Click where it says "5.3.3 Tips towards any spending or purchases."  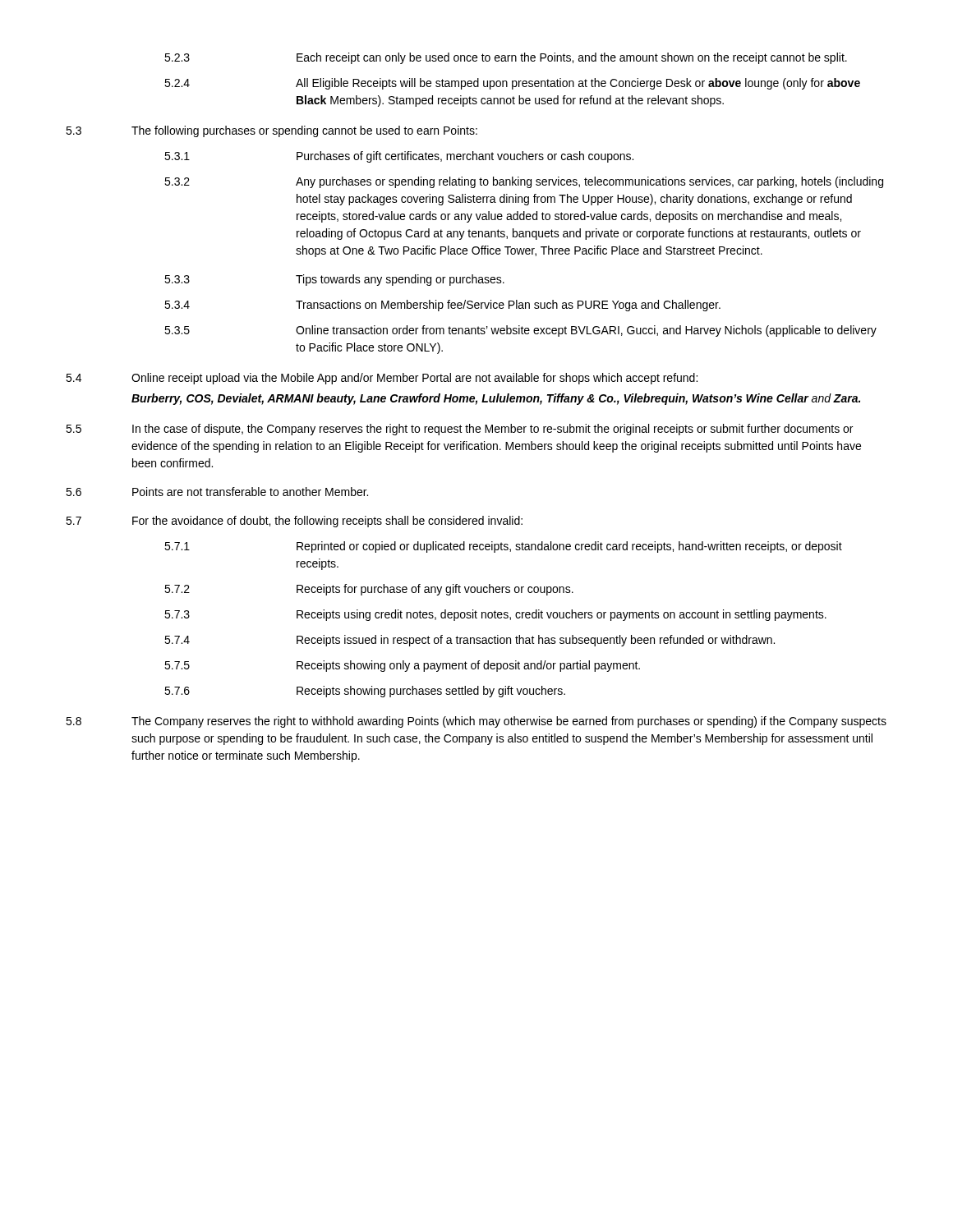[476, 280]
